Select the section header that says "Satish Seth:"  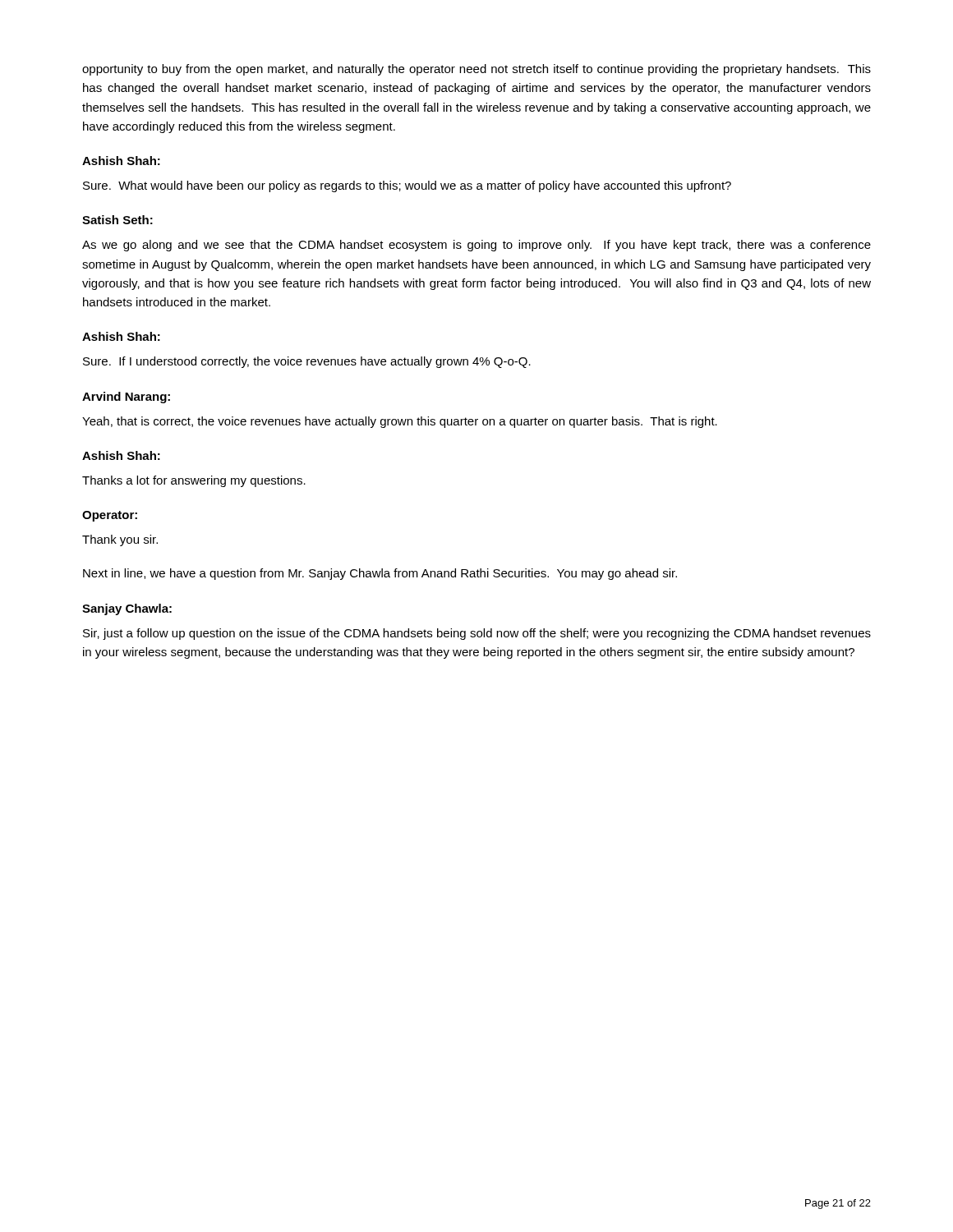pyautogui.click(x=118, y=220)
